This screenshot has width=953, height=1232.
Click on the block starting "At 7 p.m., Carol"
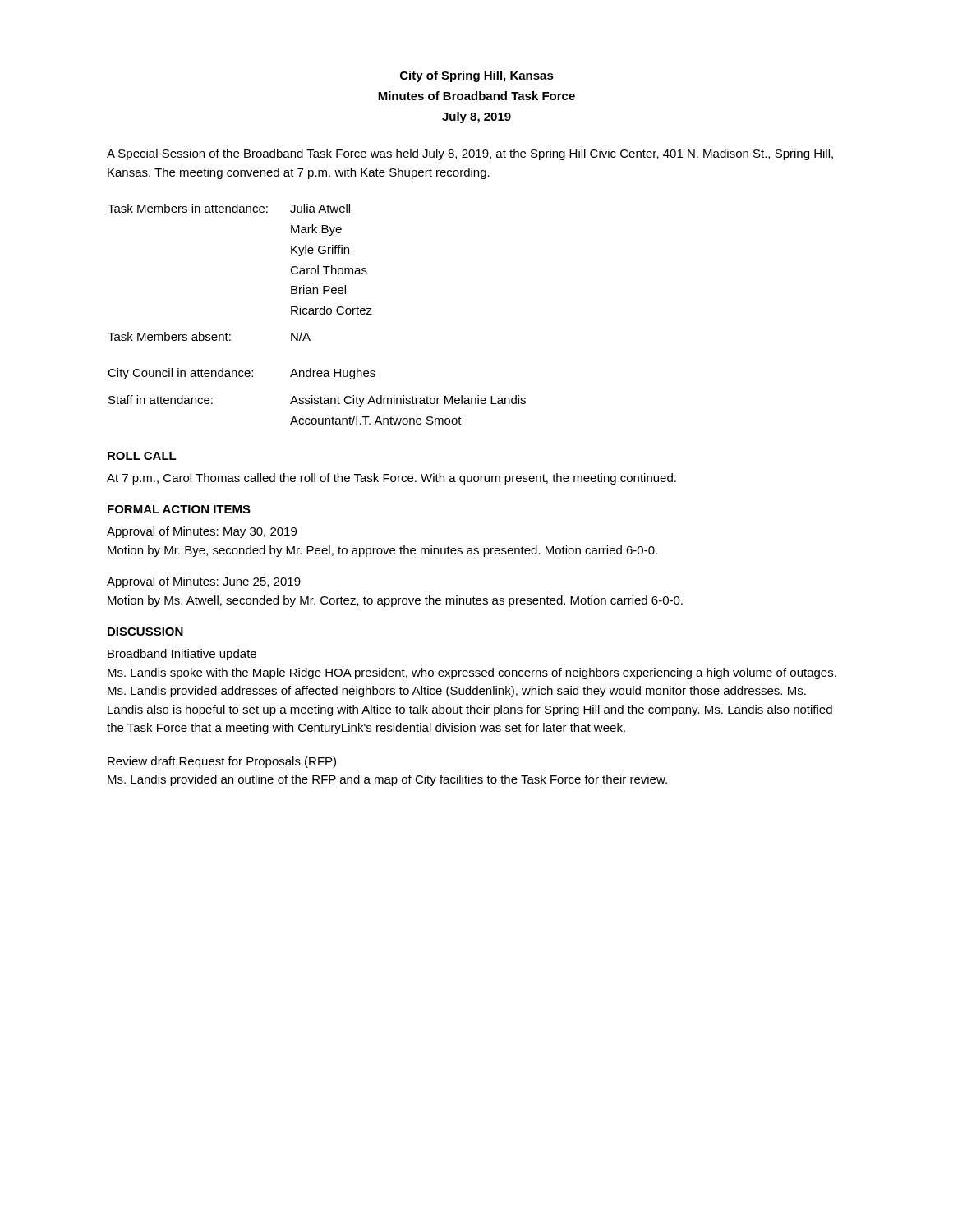click(x=392, y=477)
